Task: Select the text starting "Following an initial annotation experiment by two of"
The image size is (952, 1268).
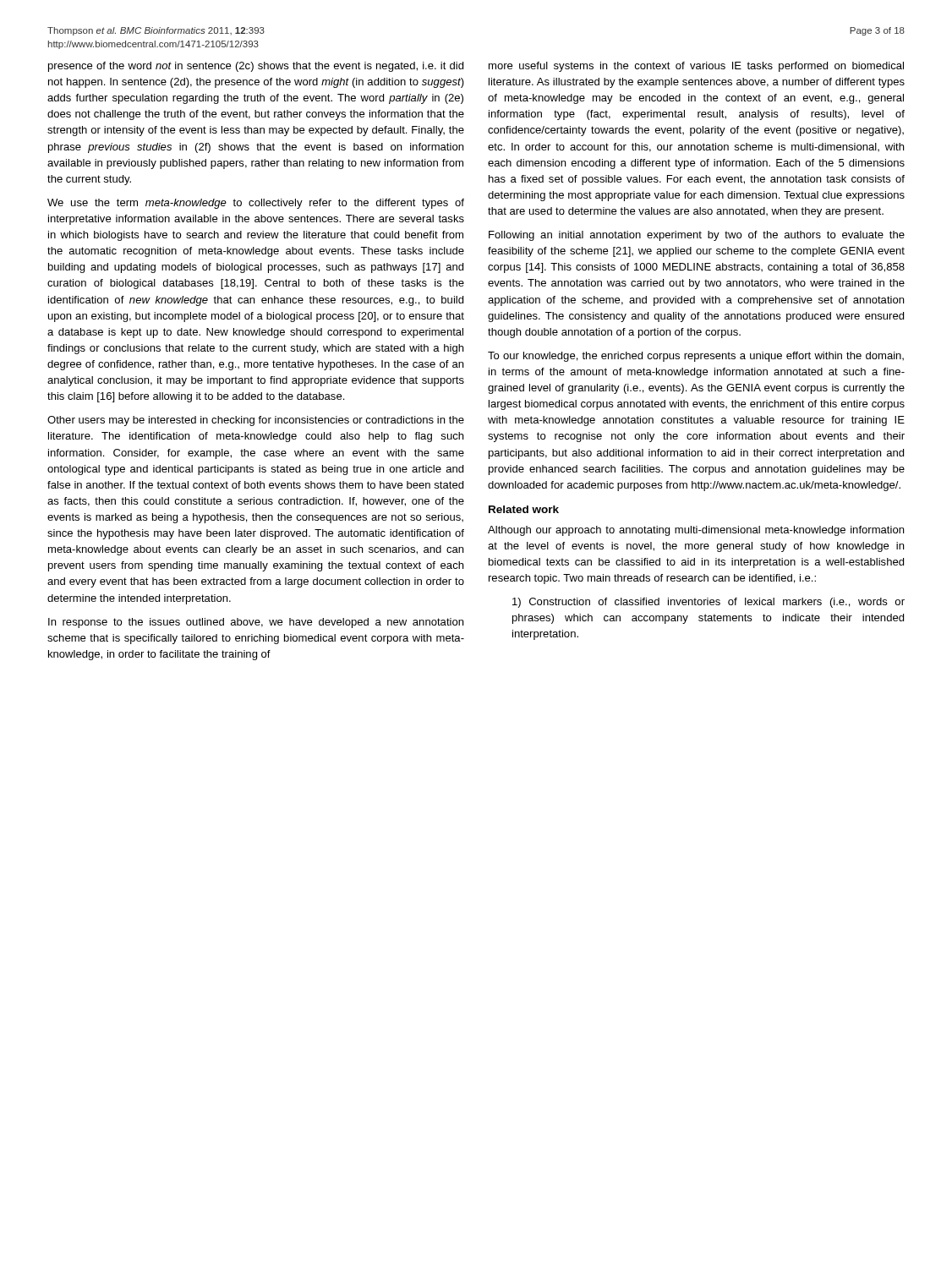Action: [696, 283]
